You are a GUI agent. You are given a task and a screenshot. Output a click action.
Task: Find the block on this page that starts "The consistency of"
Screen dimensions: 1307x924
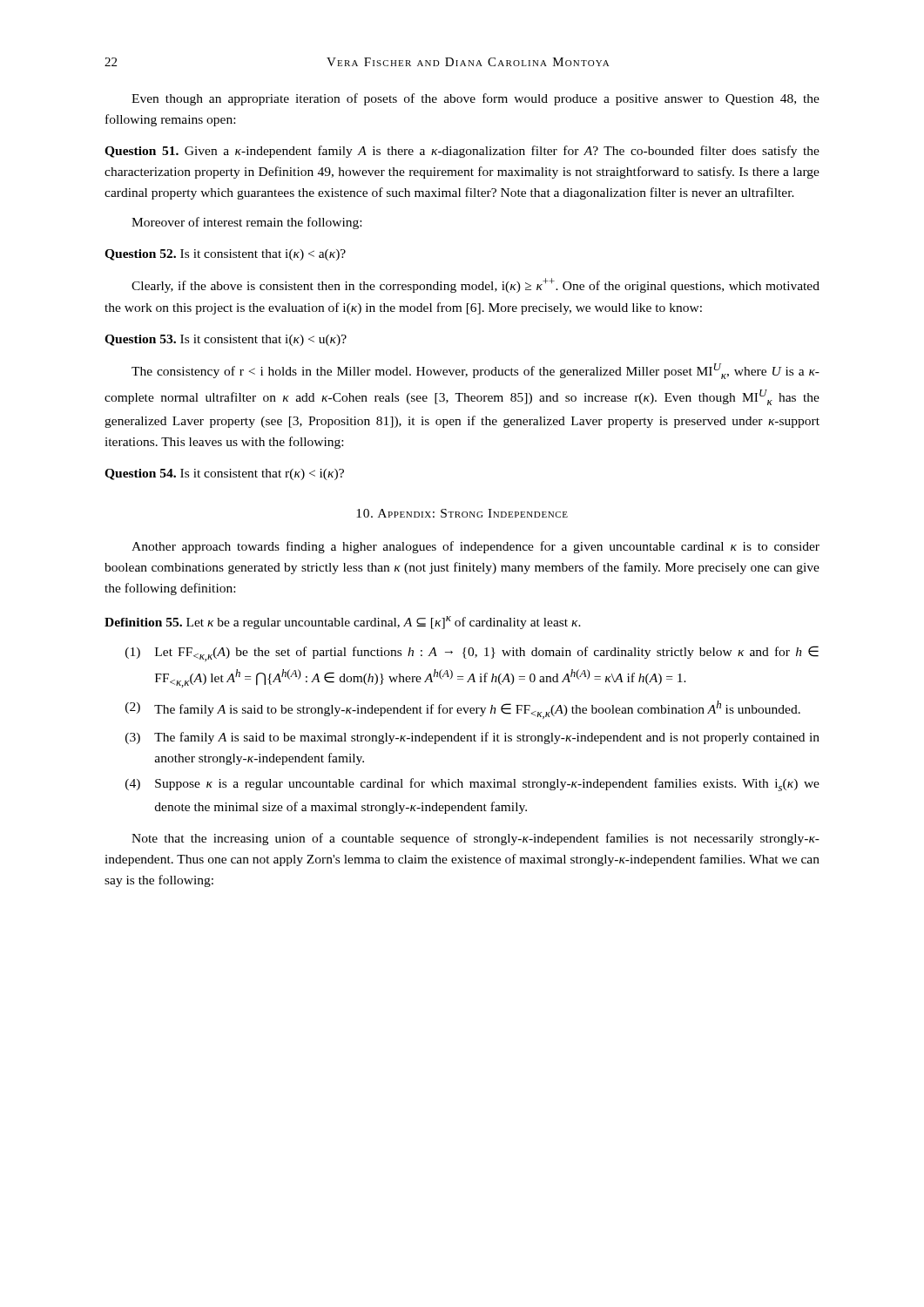pyautogui.click(x=462, y=405)
